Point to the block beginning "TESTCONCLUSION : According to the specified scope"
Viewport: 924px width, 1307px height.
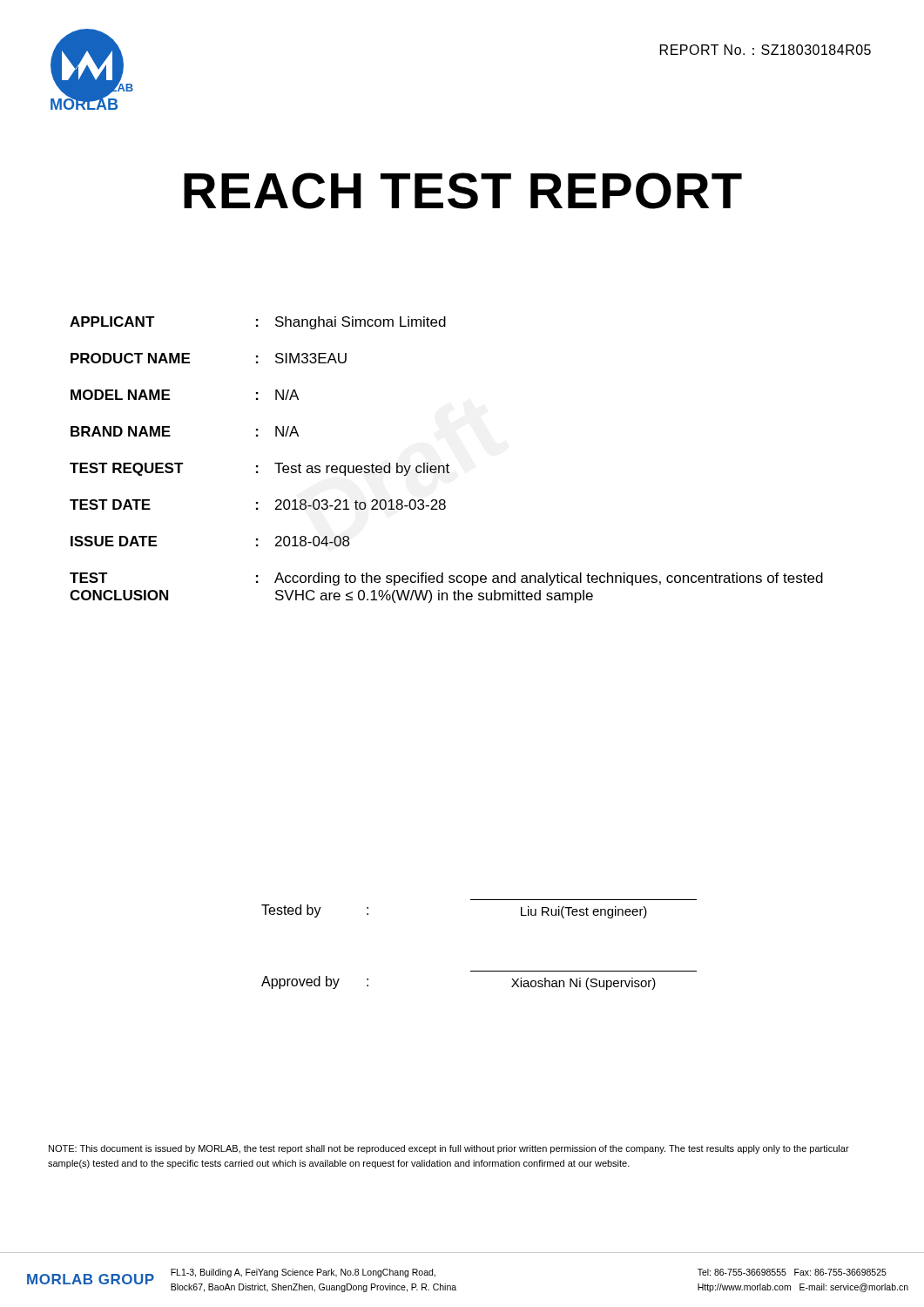click(449, 587)
